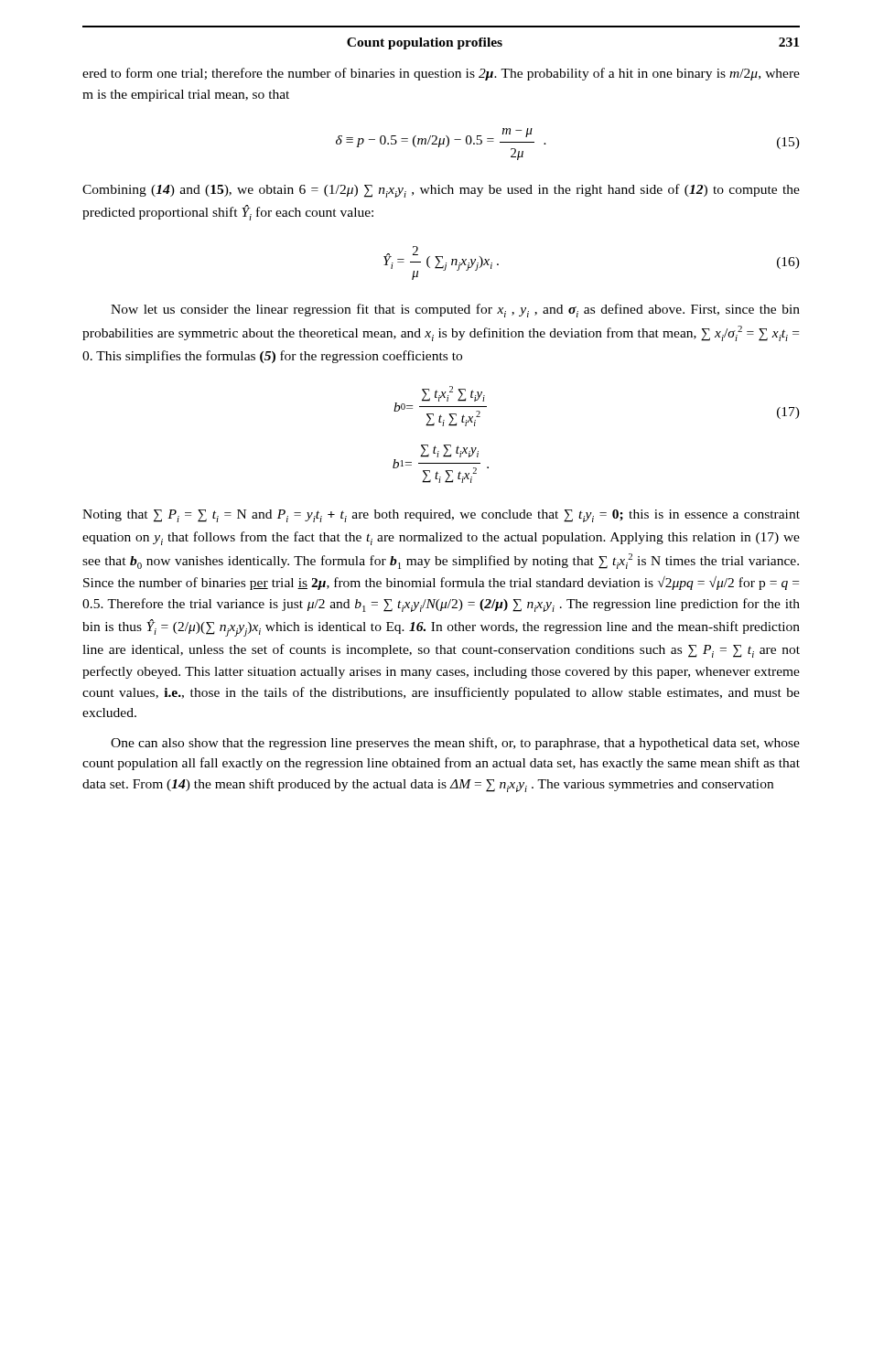Locate the formula that says "Ŷi = 2 μ ( ∑j njxjyj)xi"

tap(441, 262)
